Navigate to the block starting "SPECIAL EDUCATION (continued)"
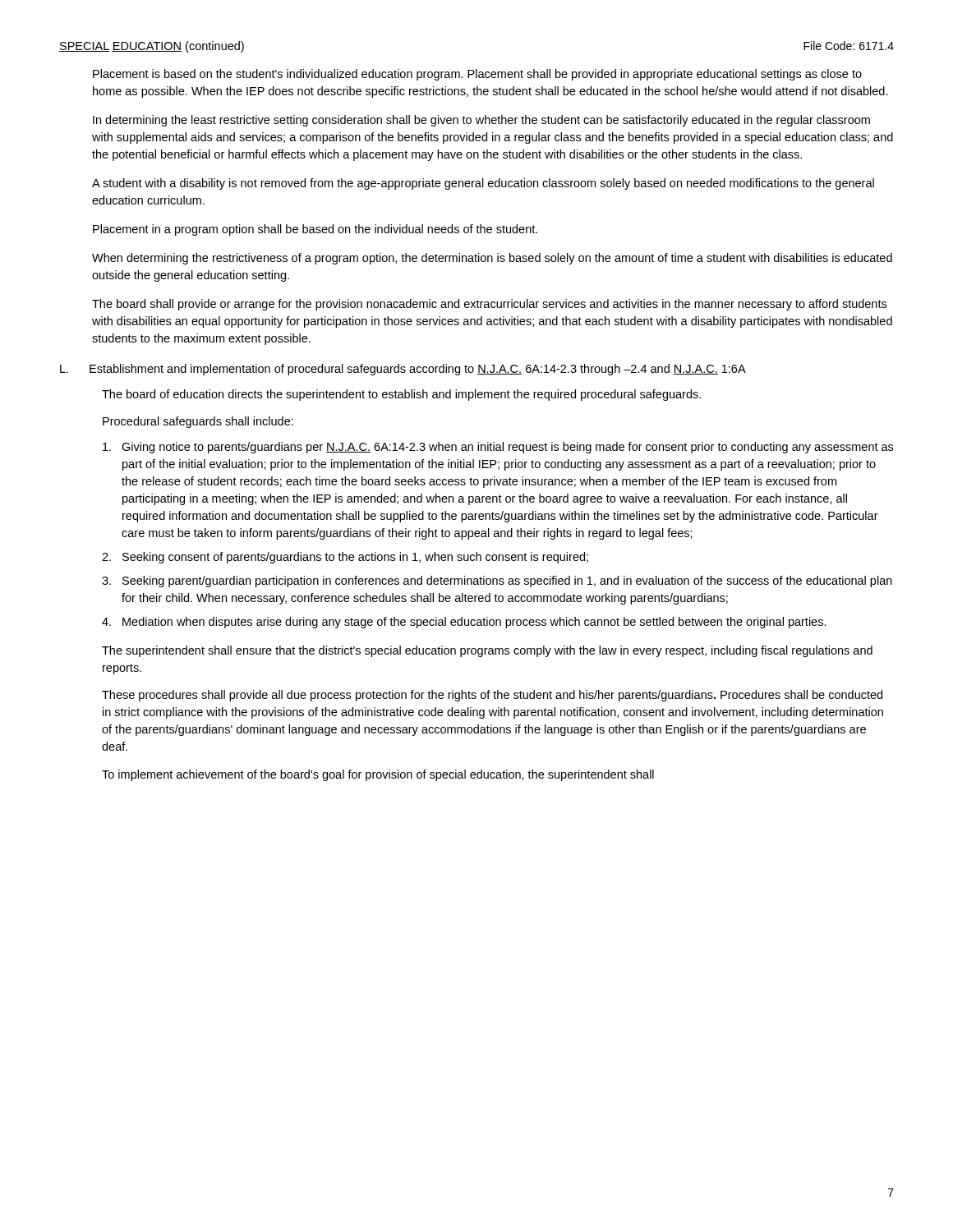 pyautogui.click(x=152, y=46)
